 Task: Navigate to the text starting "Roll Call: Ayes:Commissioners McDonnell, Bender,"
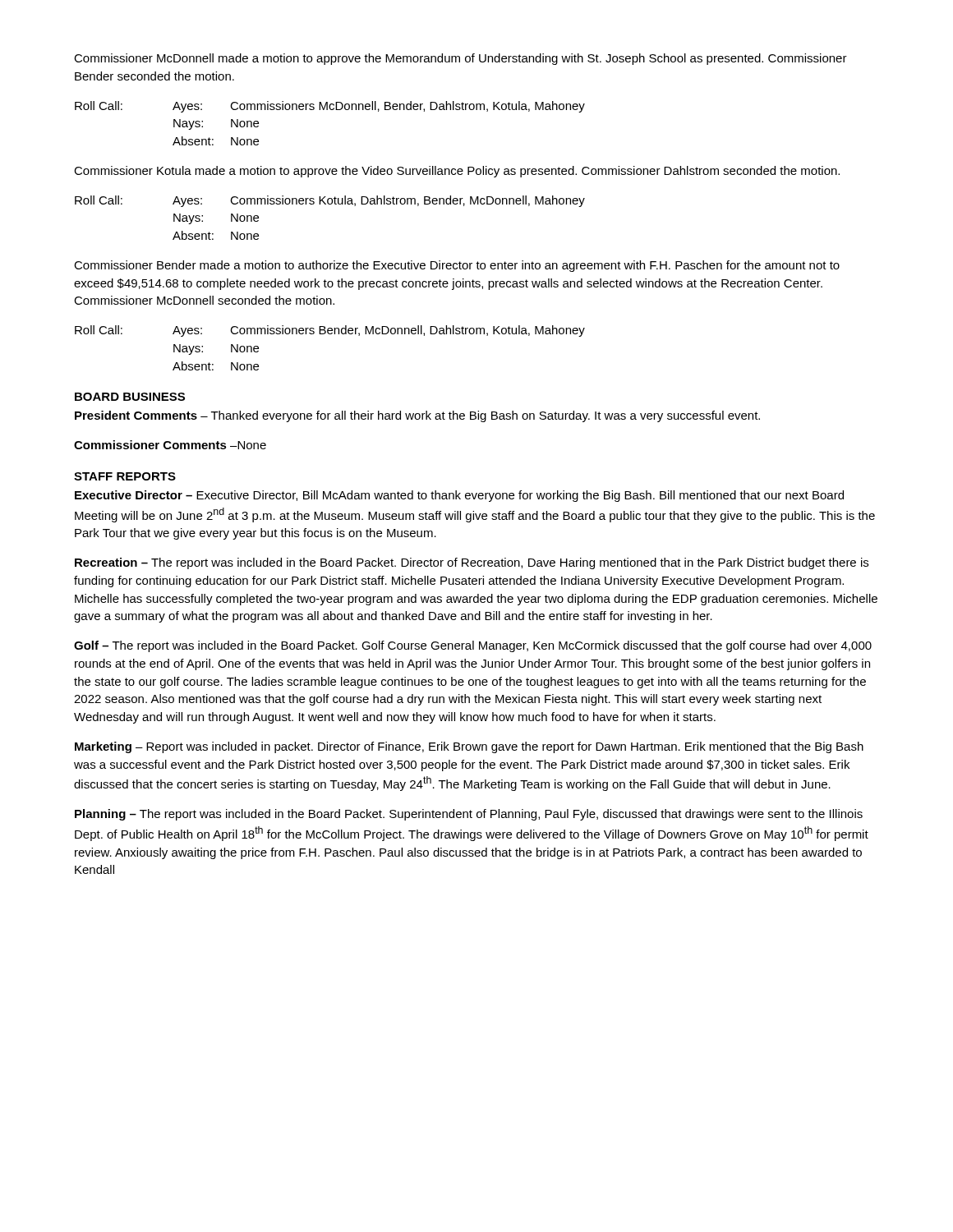coord(330,107)
